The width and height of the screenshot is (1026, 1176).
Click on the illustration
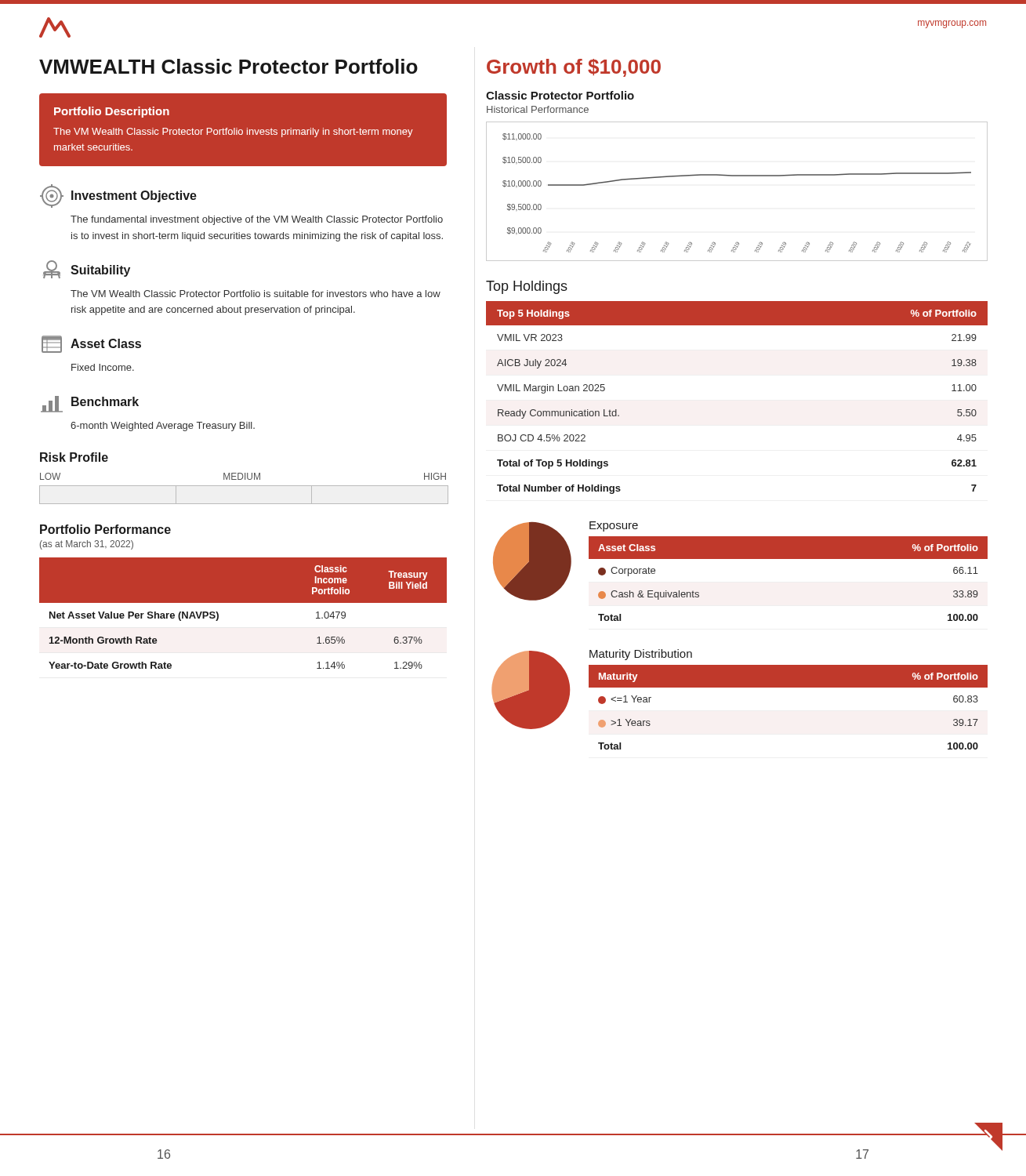tap(988, 1138)
